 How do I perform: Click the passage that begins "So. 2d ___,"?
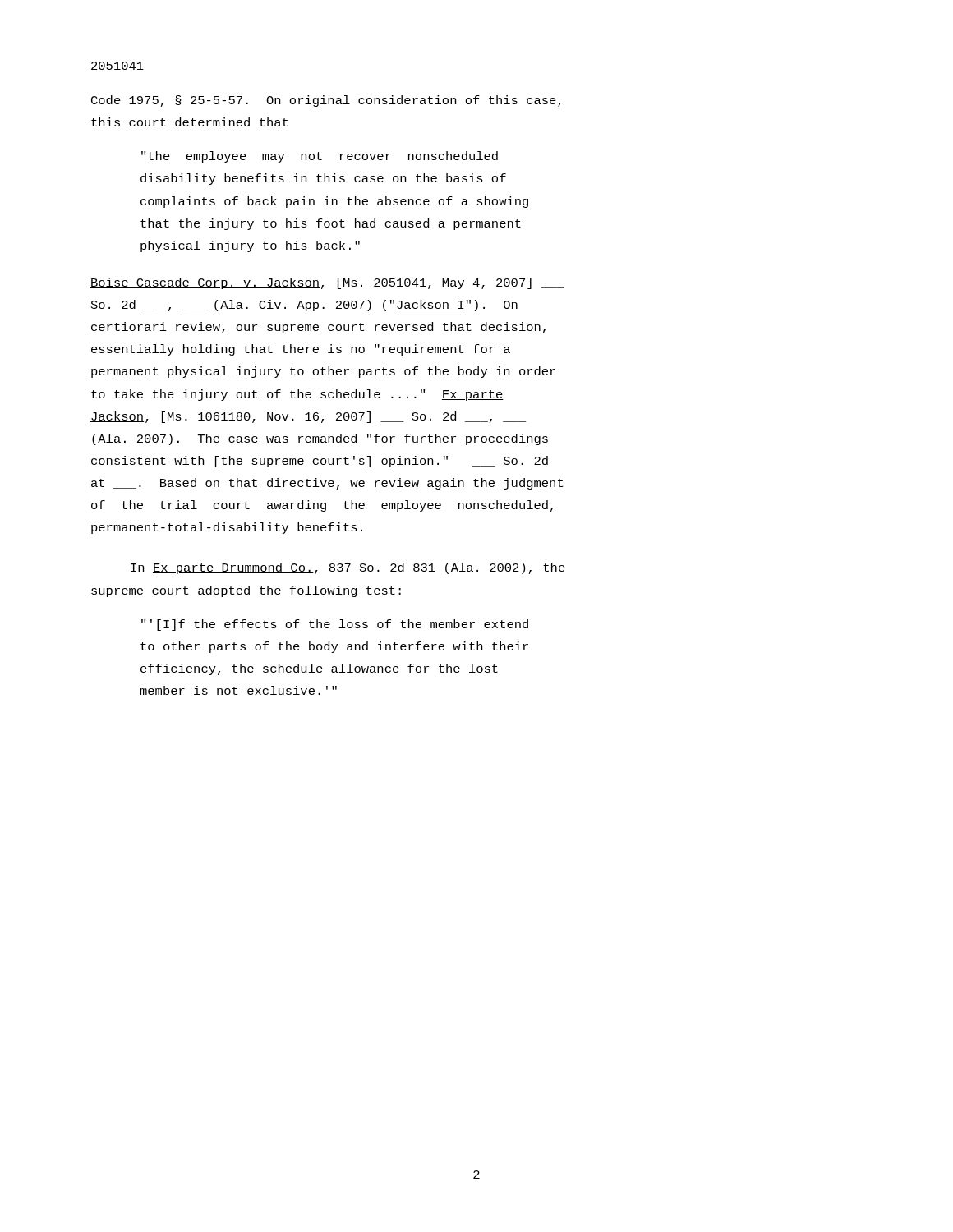coord(304,306)
